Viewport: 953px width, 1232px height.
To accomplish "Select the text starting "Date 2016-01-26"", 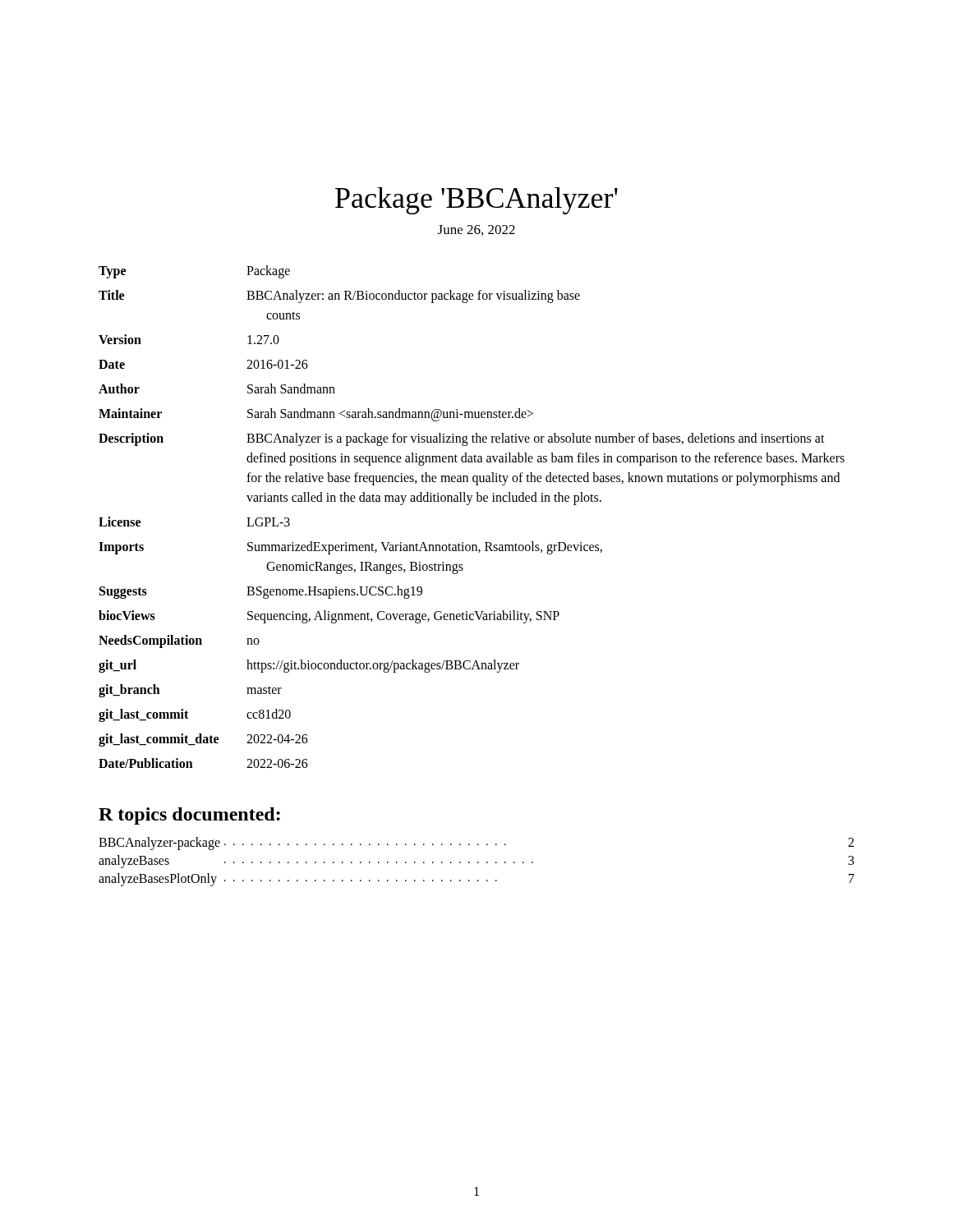I will pyautogui.click(x=112, y=364).
